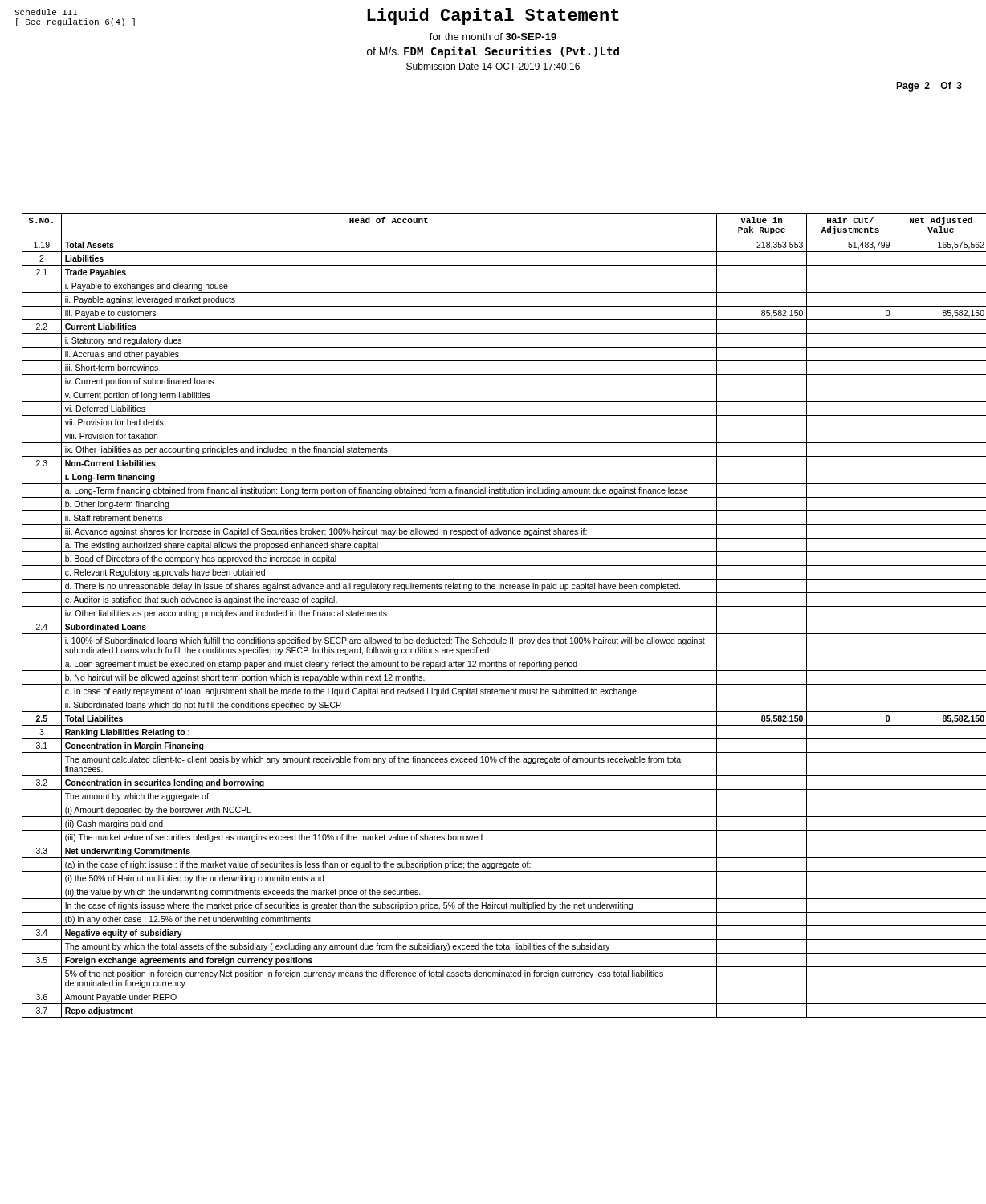This screenshot has width=986, height=1204.
Task: Locate the text containing "Submission Date 14-OCT-2019 17:40:16"
Action: coord(493,67)
